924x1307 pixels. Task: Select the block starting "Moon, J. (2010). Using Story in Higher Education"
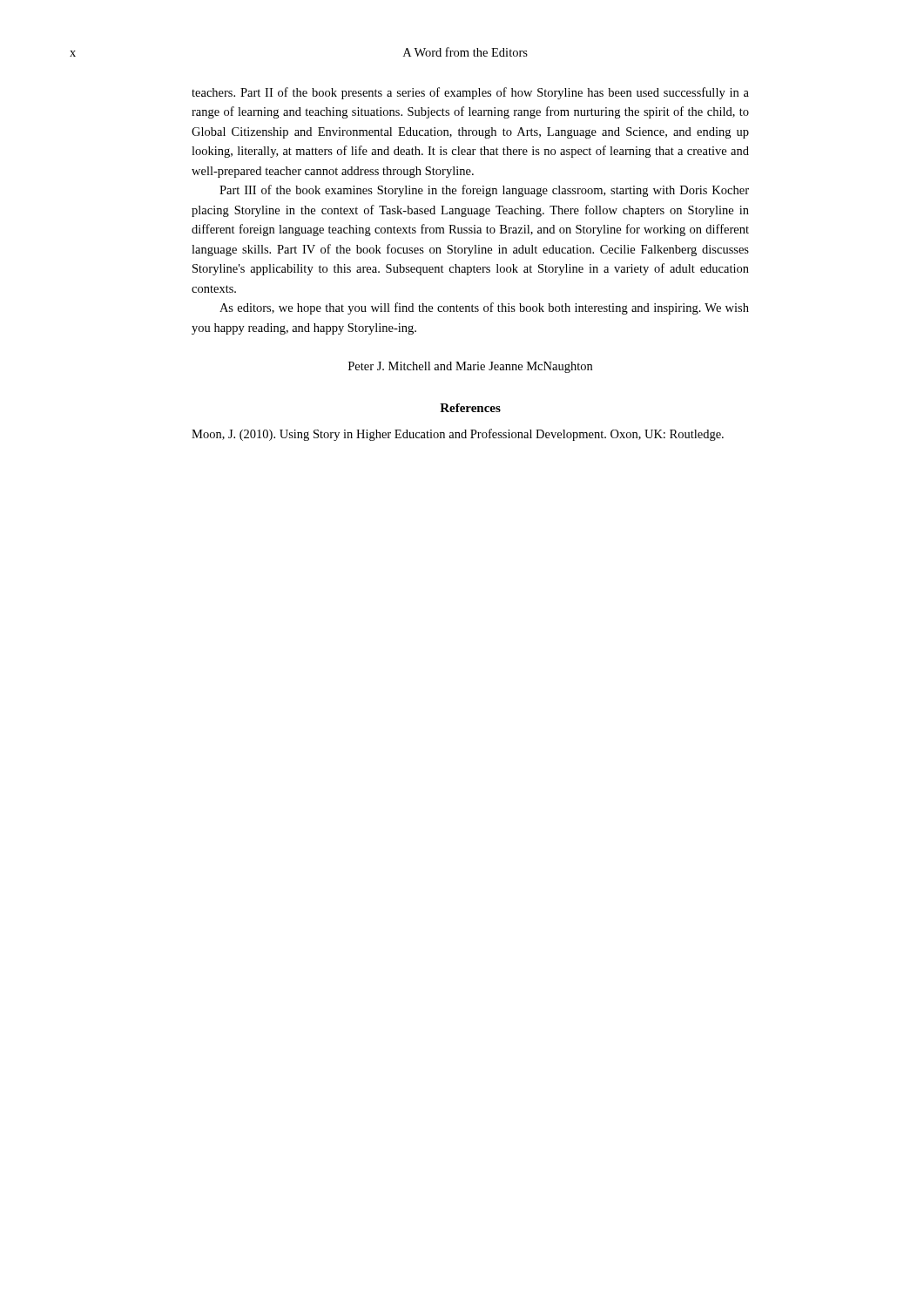pos(458,434)
